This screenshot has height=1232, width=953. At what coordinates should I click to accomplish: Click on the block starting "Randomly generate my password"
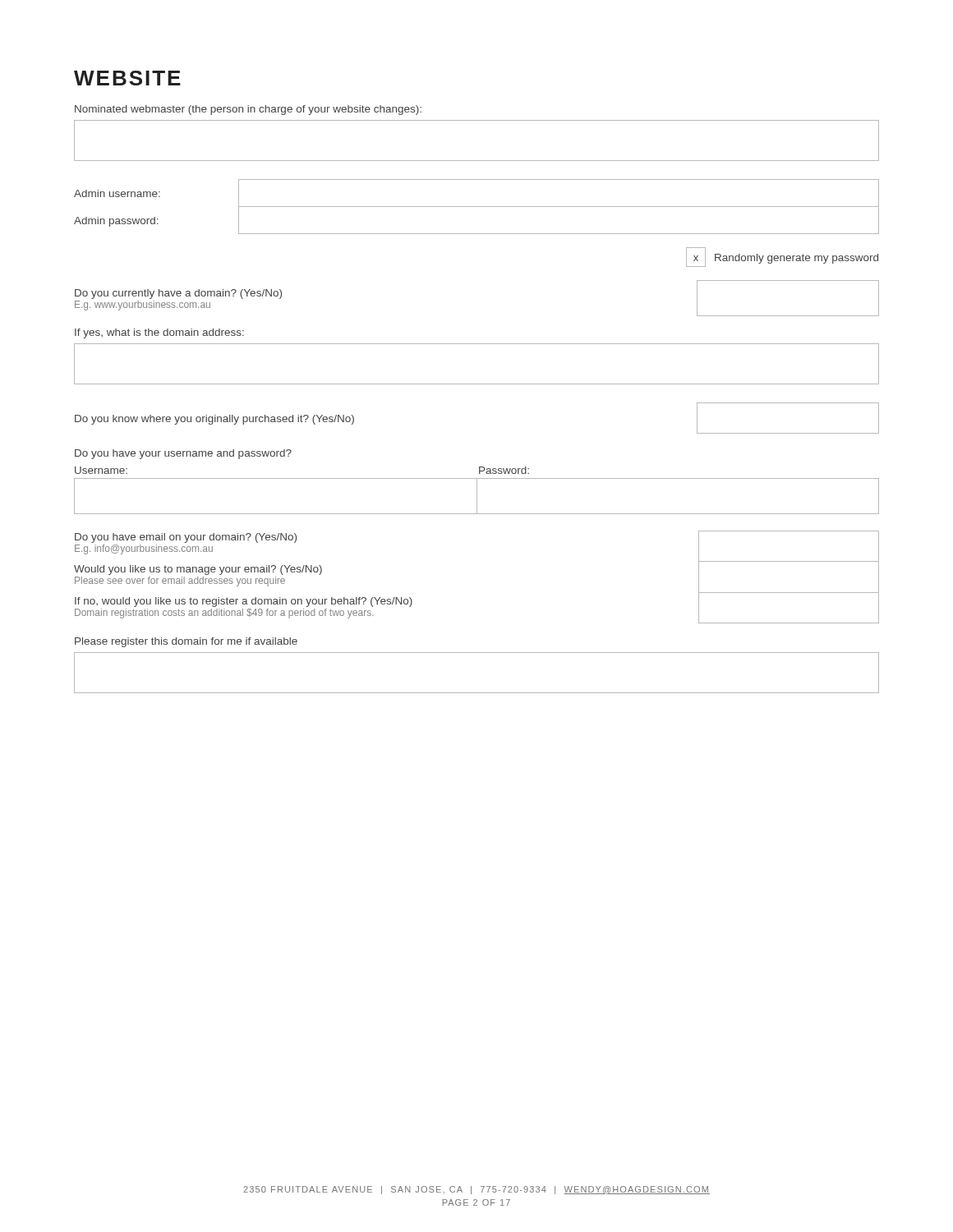[x=796, y=257]
